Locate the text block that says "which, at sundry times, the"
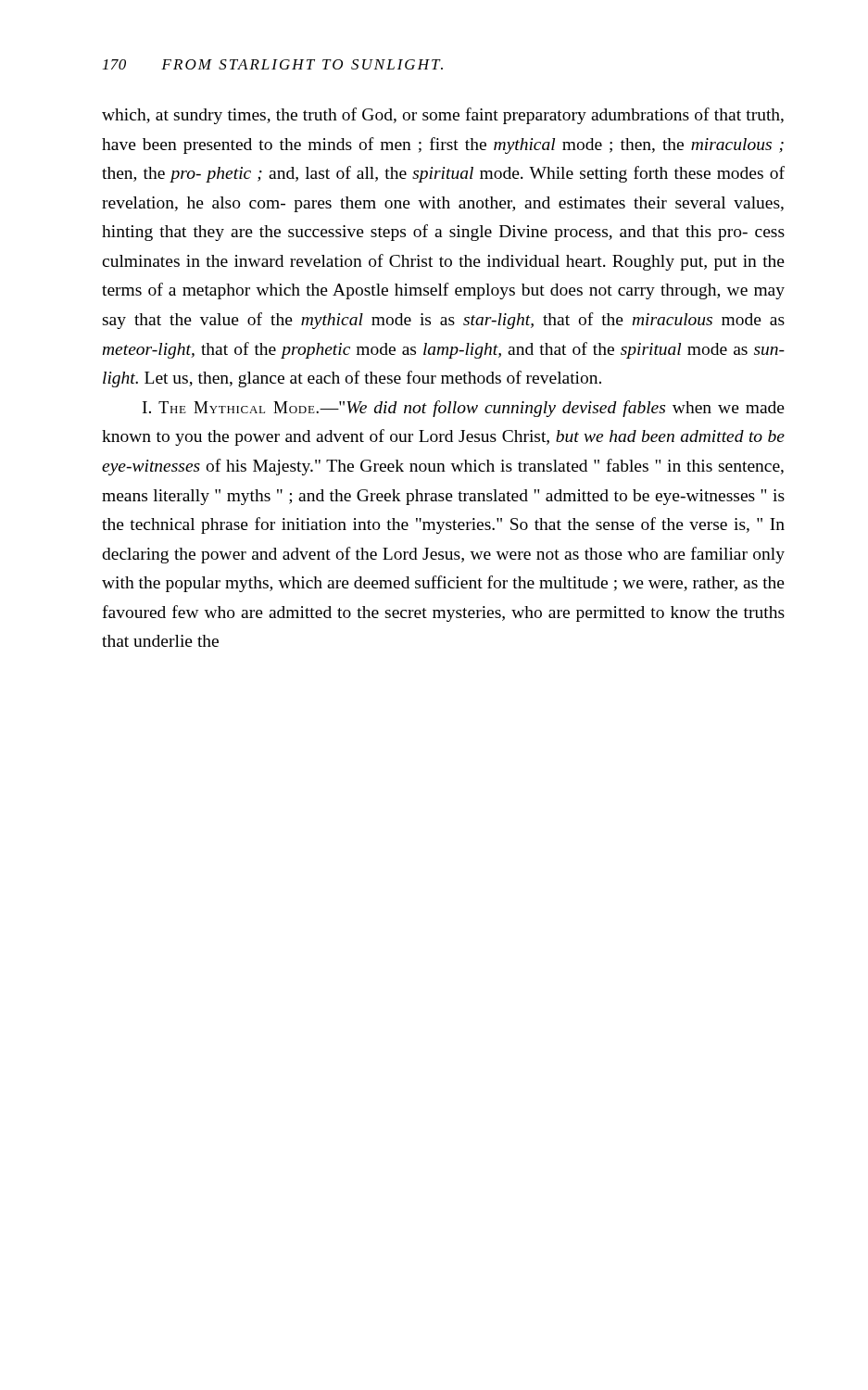868x1390 pixels. 443,378
